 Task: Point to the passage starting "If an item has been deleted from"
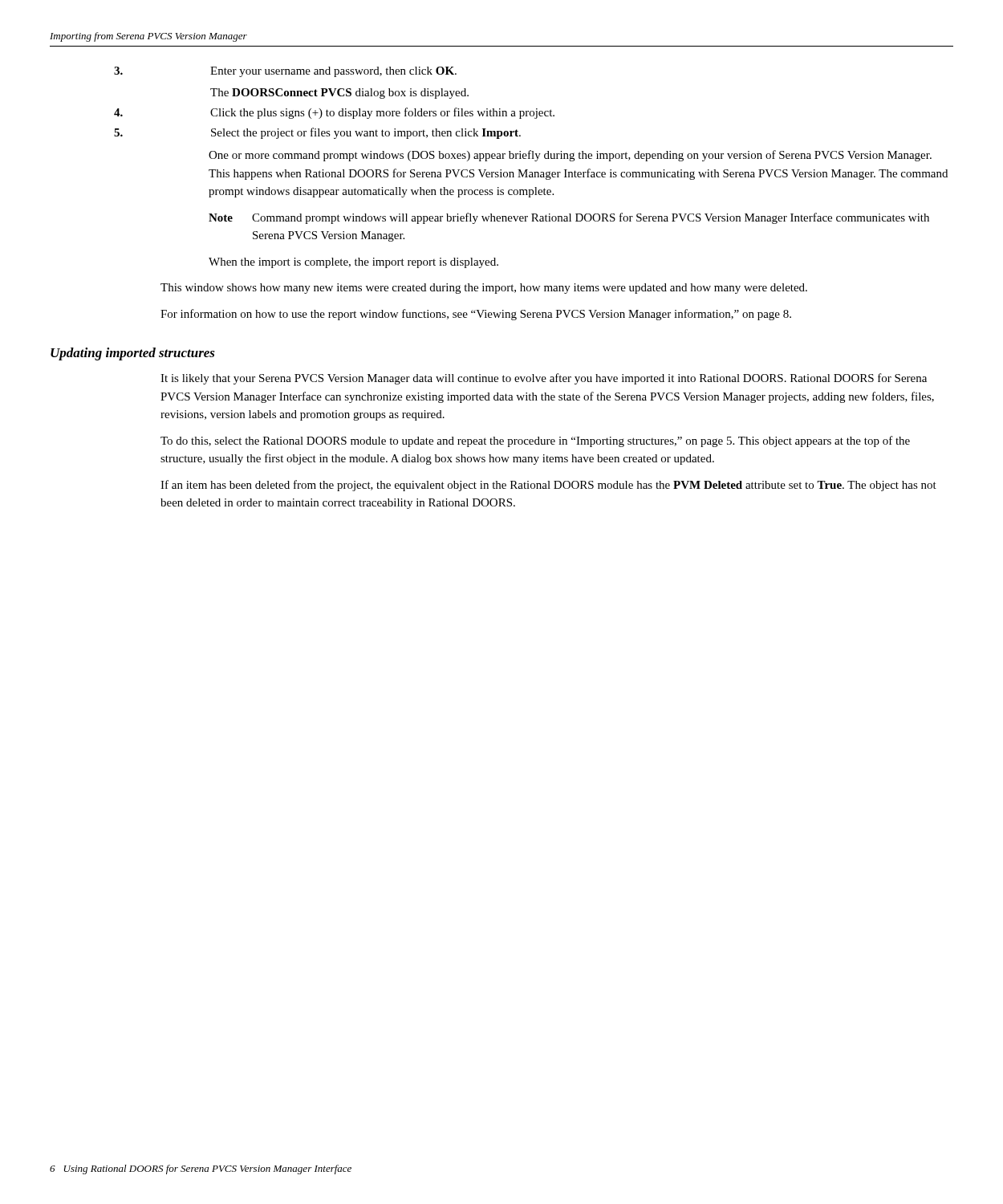(x=548, y=493)
